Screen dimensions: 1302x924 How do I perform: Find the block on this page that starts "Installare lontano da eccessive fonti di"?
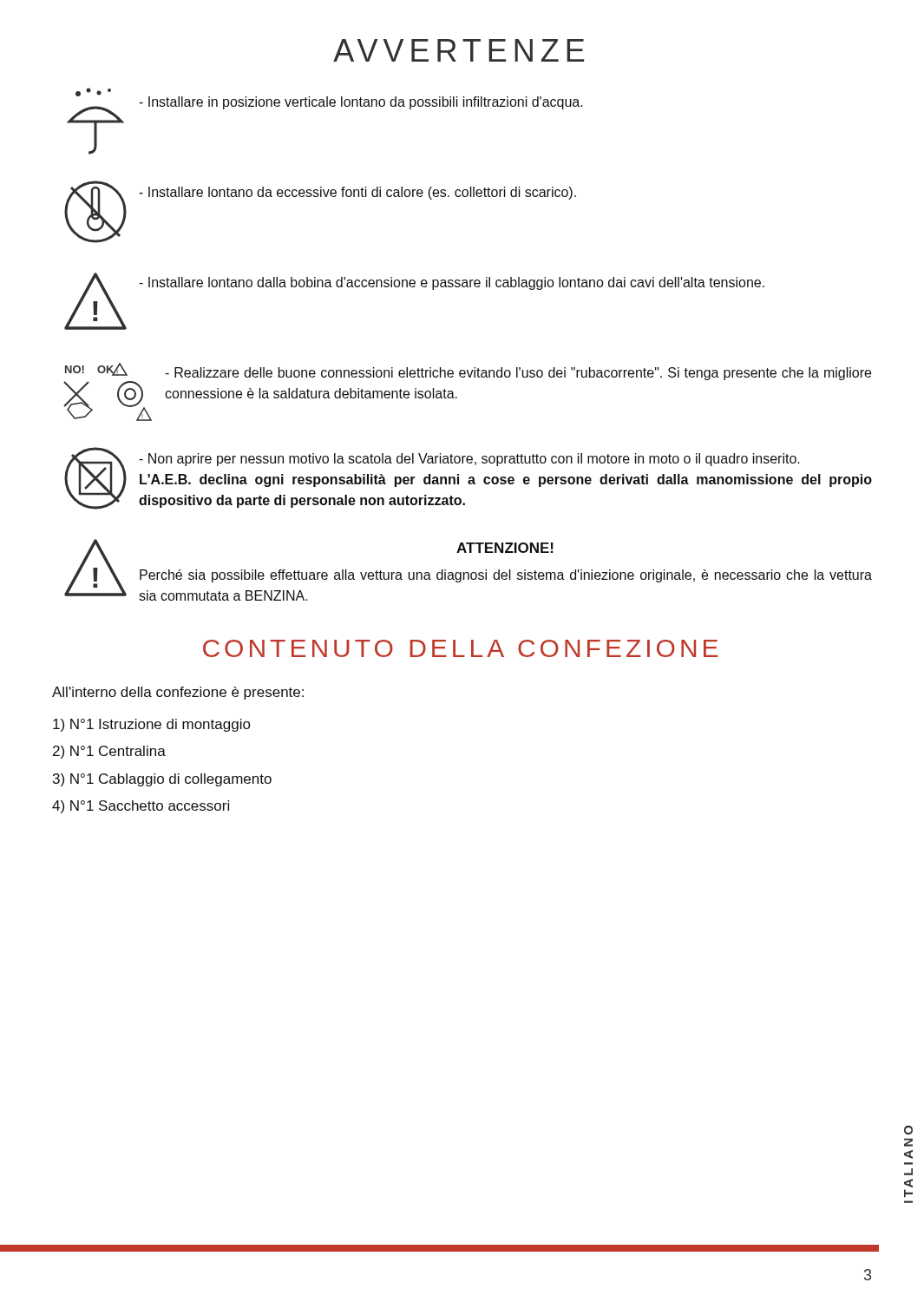[x=358, y=192]
